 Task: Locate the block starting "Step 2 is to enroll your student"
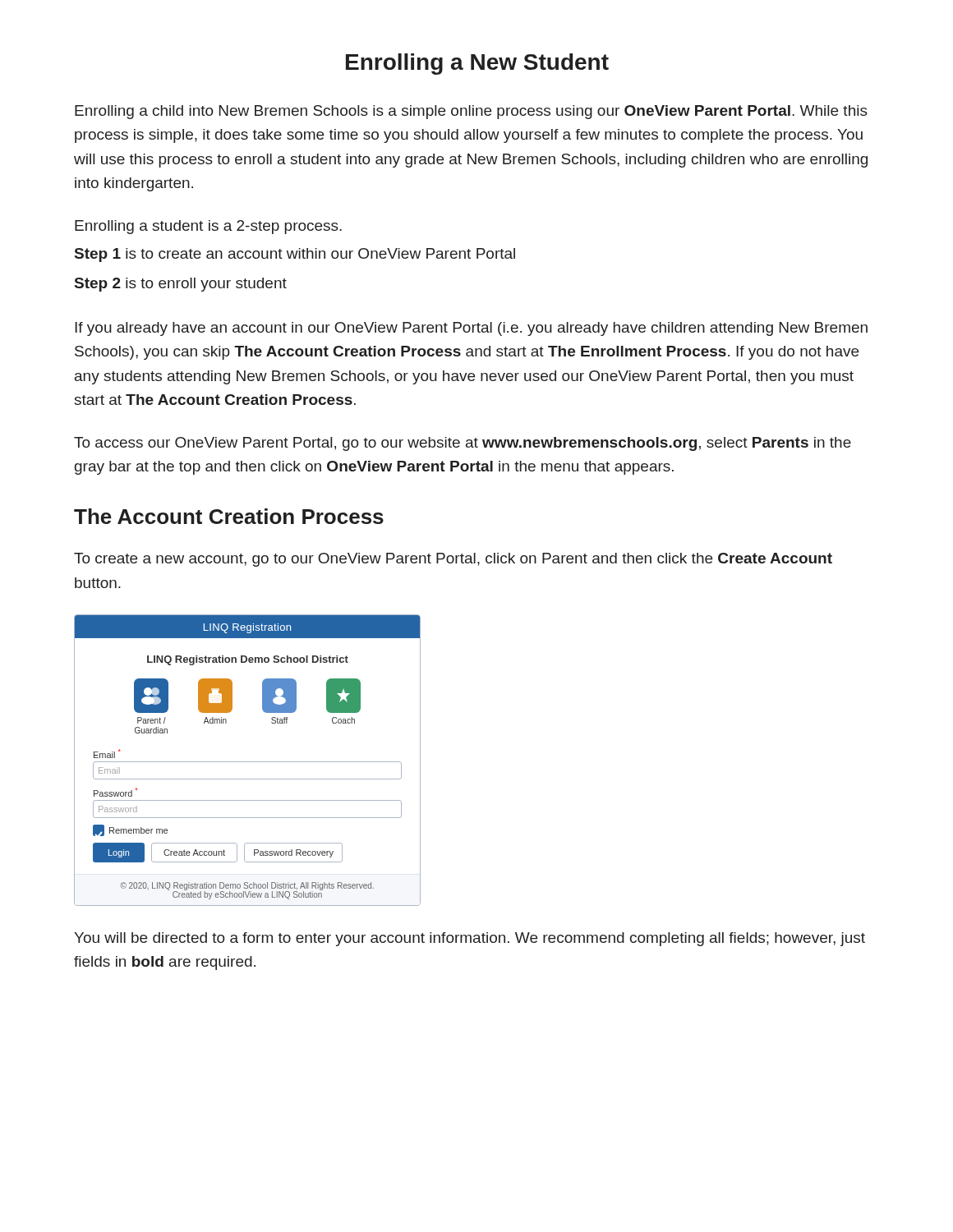[x=180, y=283]
